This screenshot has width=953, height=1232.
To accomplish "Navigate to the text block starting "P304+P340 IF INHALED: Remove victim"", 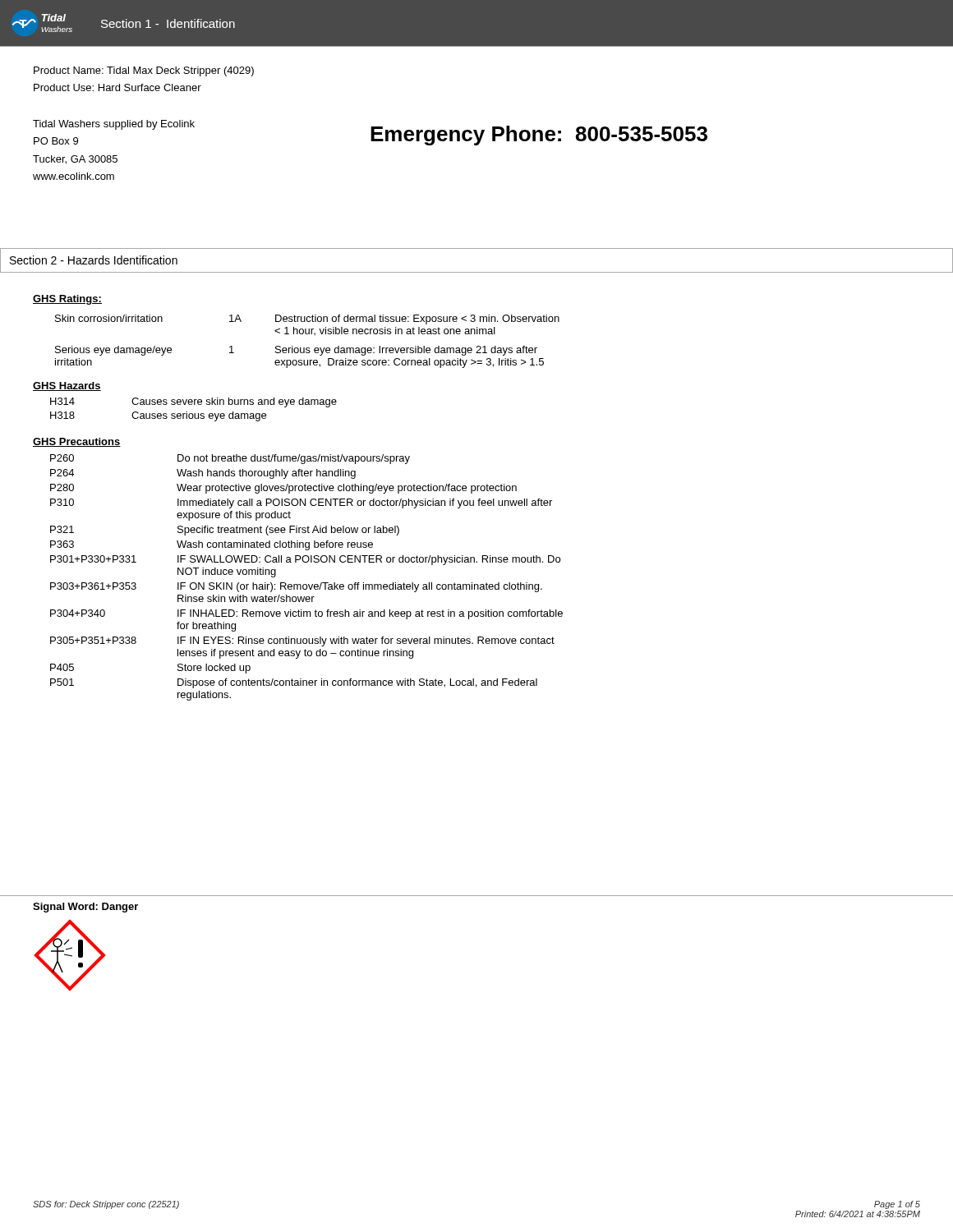I will pos(298,619).
